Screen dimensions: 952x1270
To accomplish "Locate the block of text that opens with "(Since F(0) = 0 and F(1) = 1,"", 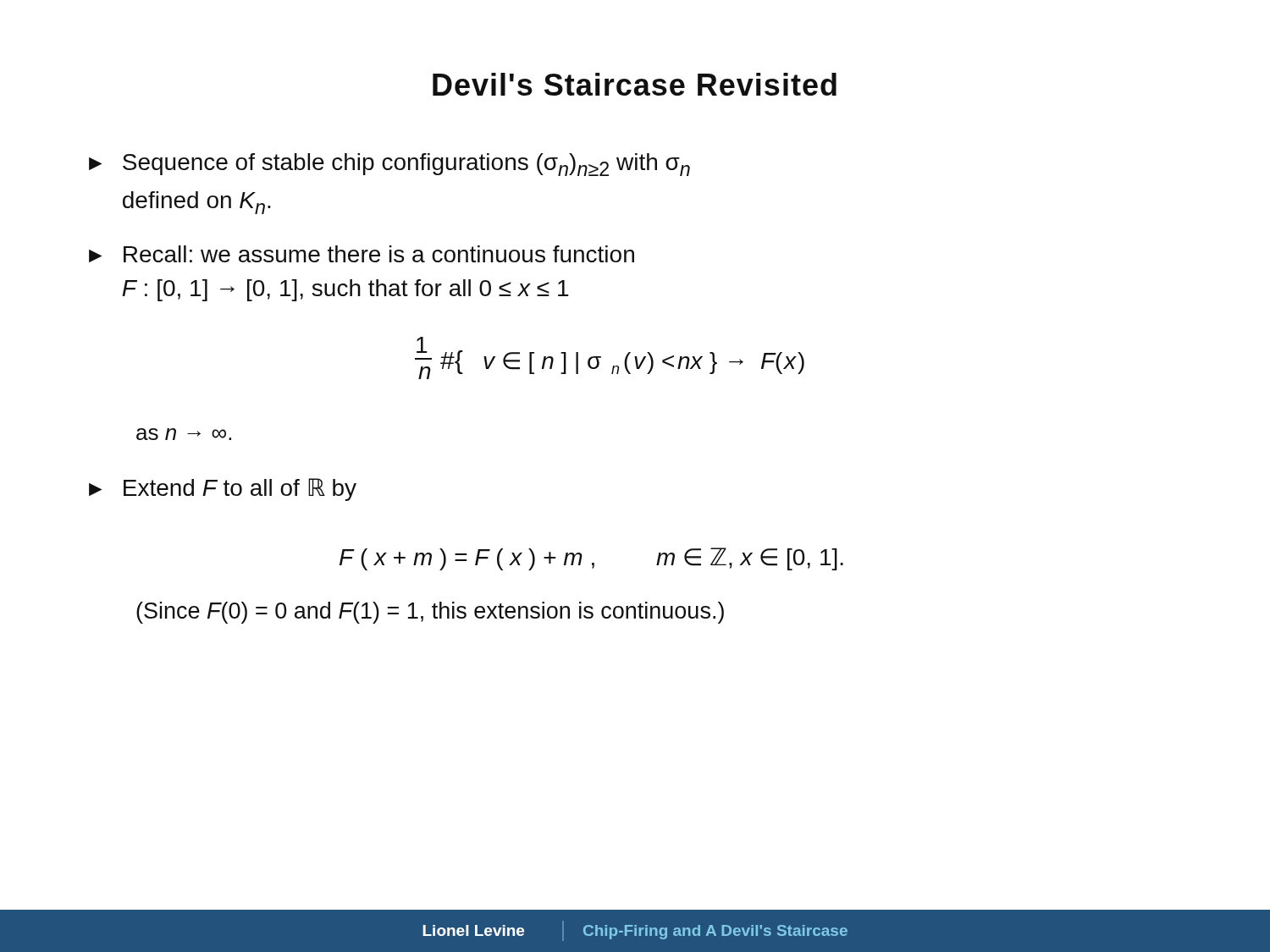I will 430,611.
